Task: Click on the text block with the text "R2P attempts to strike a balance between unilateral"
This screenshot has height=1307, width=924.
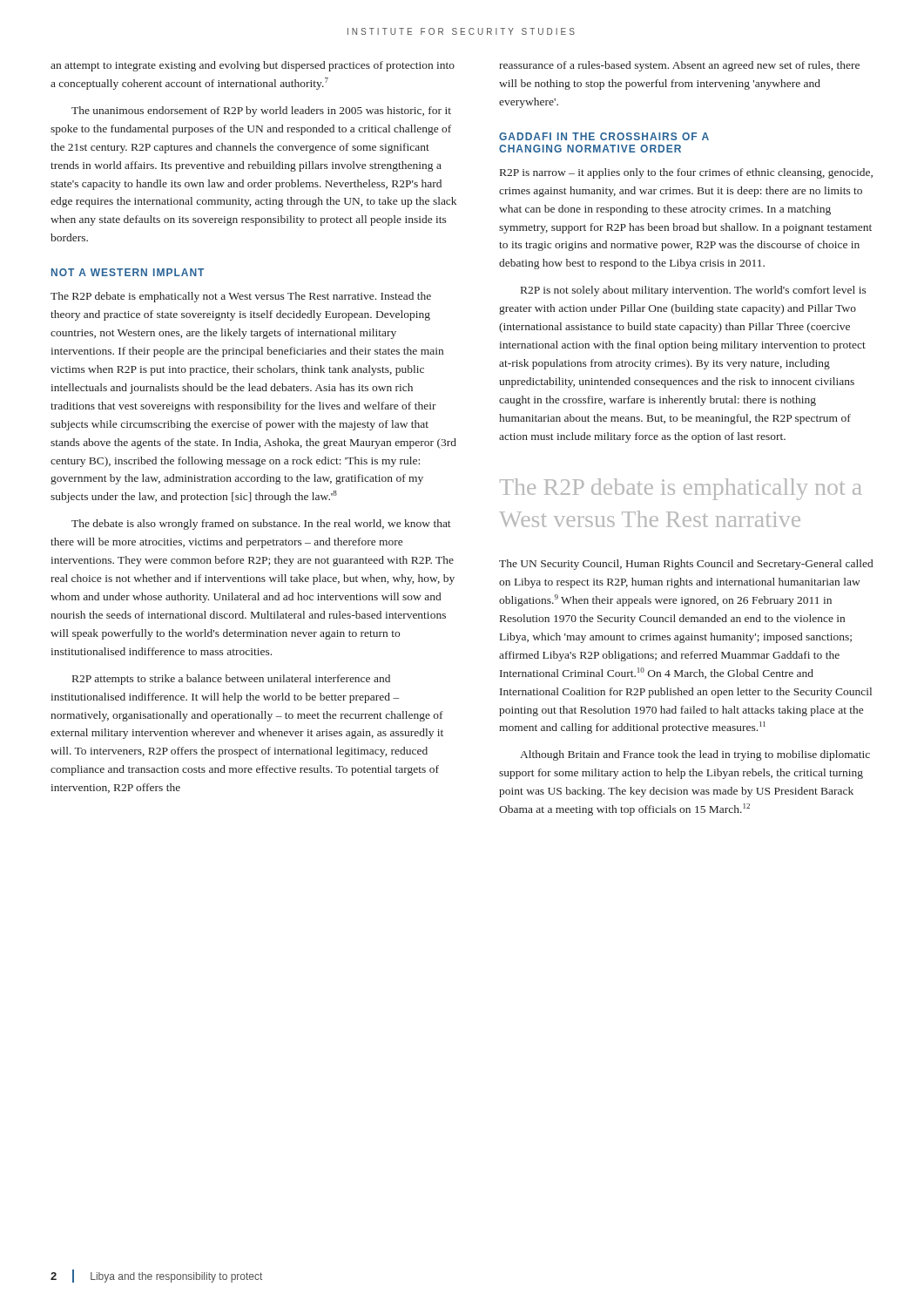Action: click(x=255, y=734)
